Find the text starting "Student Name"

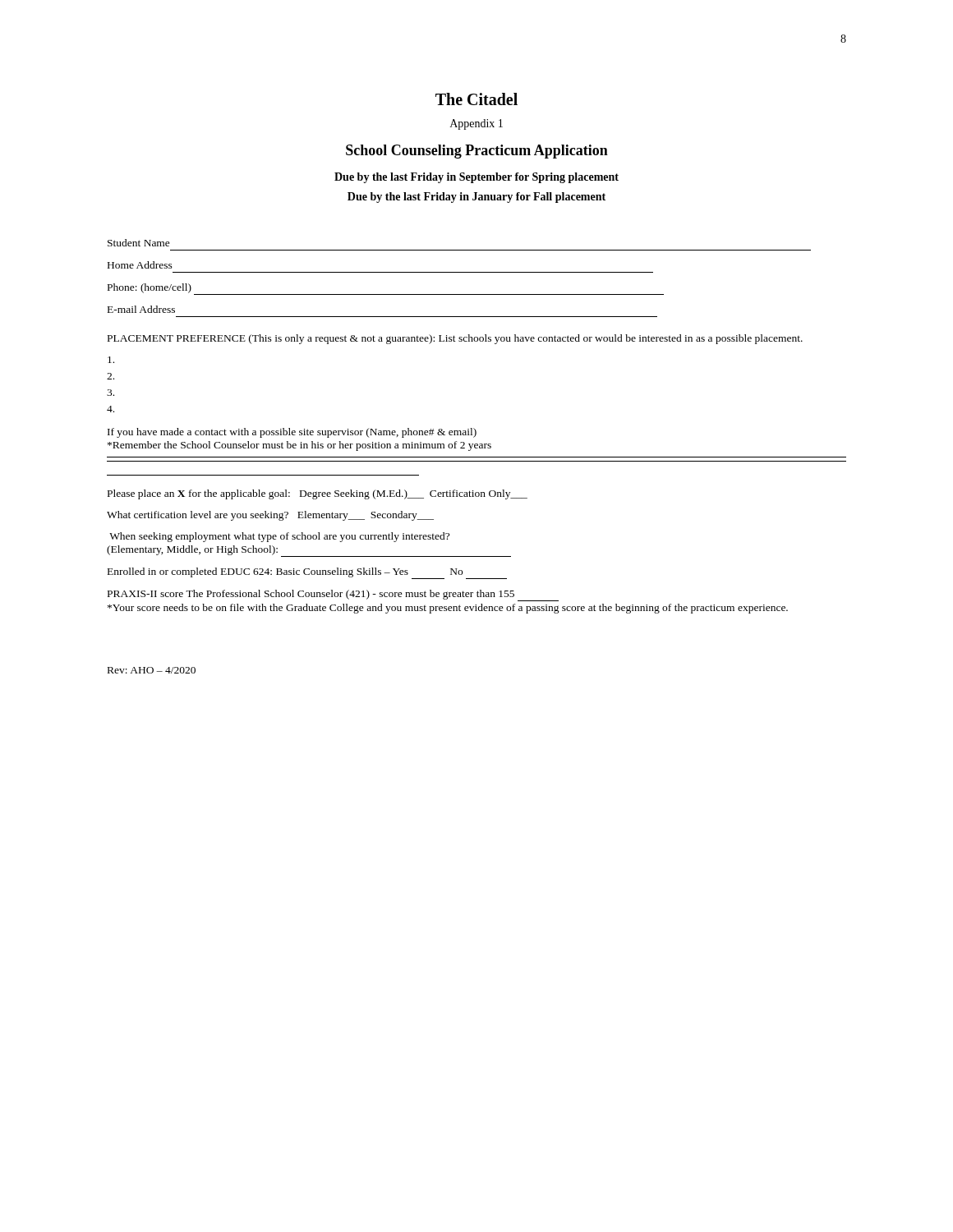point(459,244)
